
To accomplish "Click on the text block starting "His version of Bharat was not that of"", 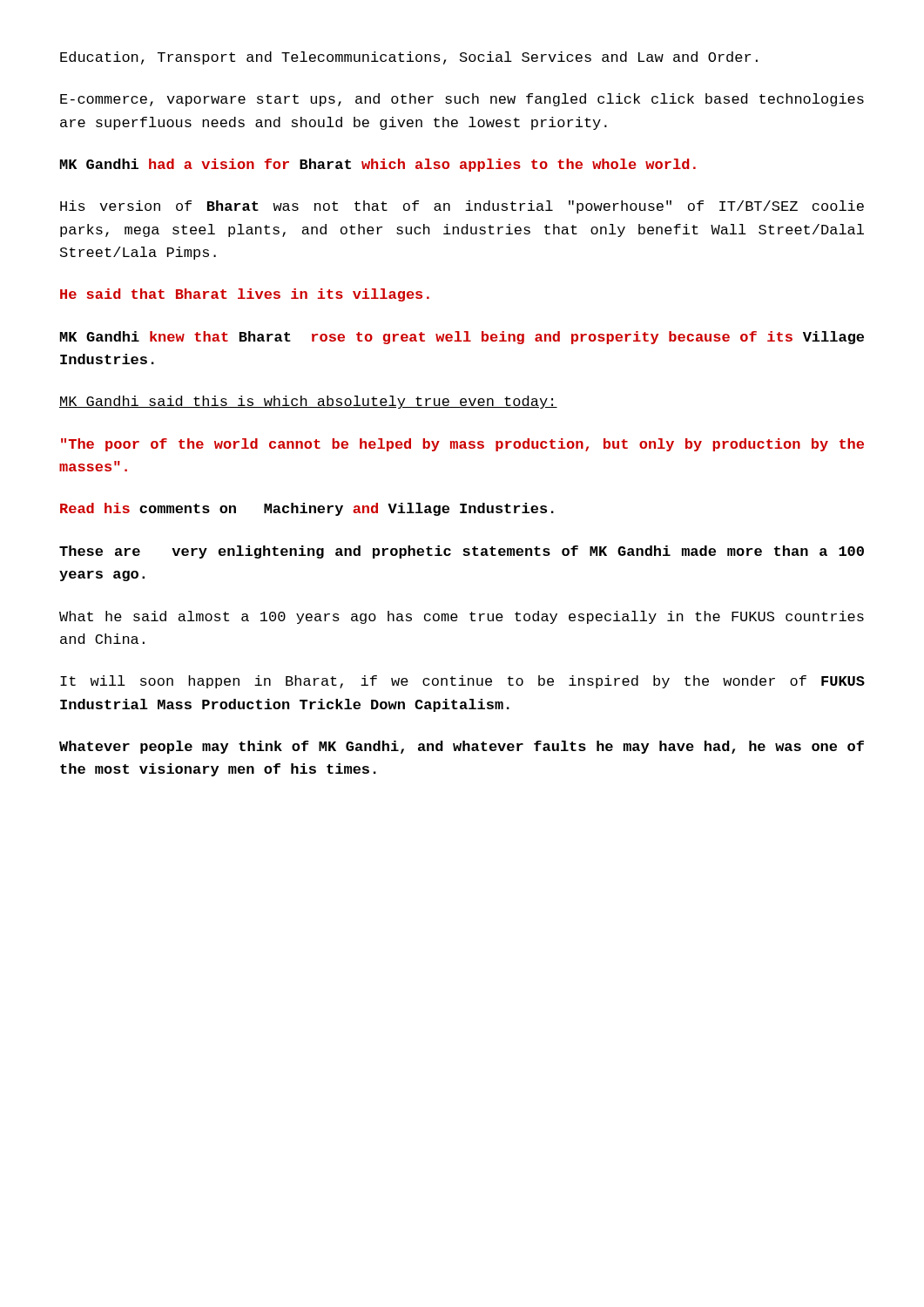I will click(x=462, y=230).
